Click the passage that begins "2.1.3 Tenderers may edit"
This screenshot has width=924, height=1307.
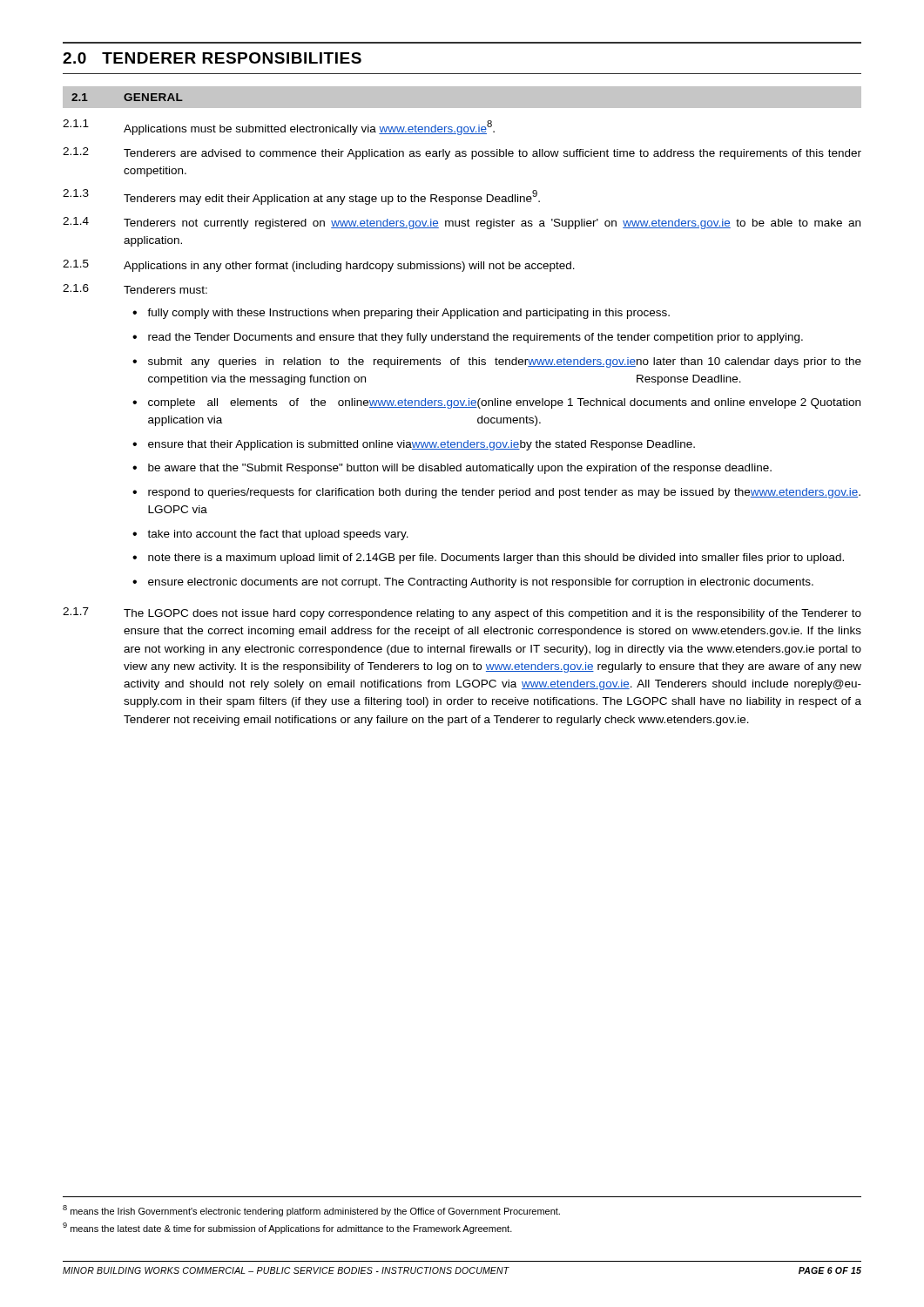462,197
